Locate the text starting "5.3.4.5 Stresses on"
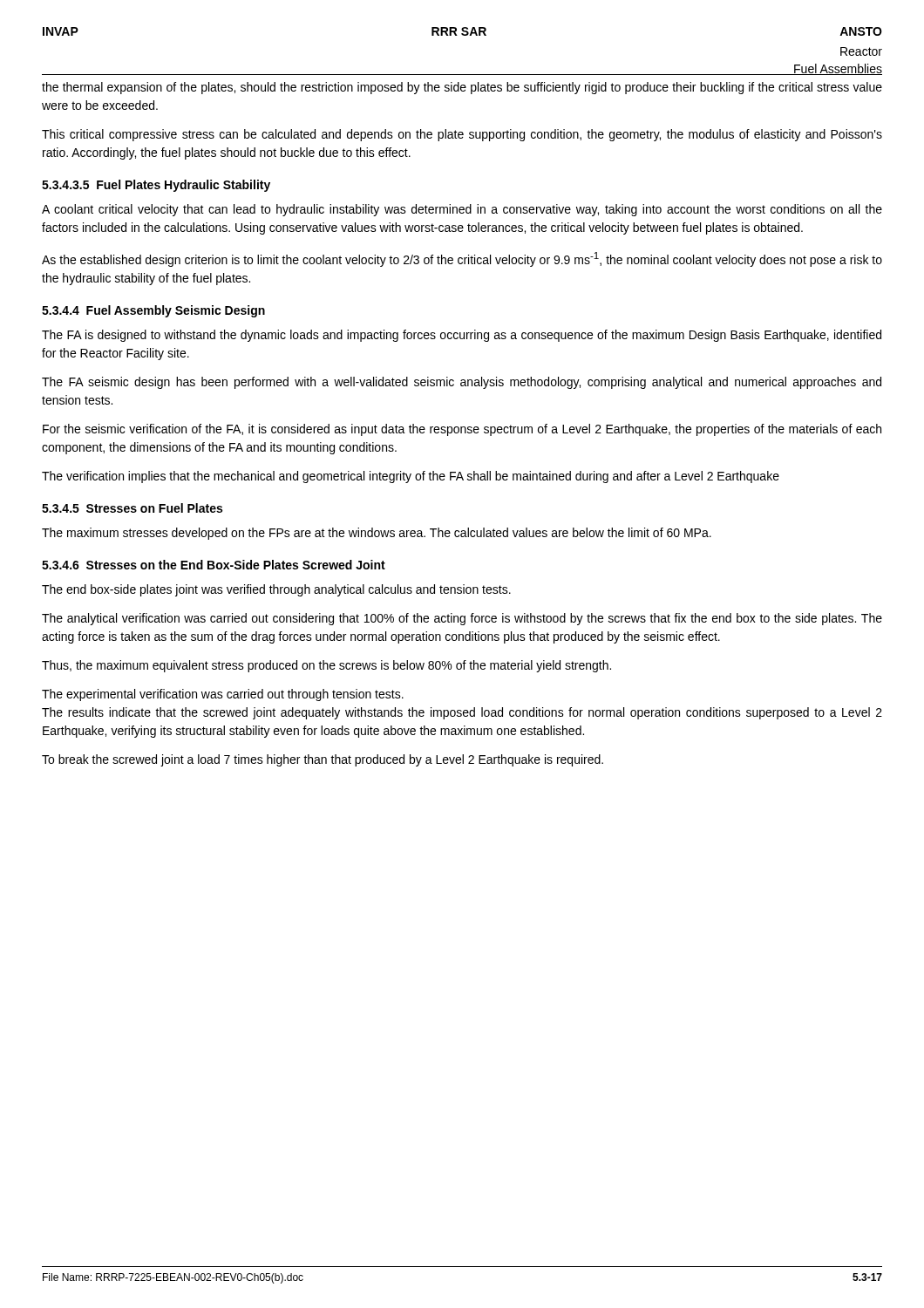This screenshot has height=1308, width=924. point(132,508)
